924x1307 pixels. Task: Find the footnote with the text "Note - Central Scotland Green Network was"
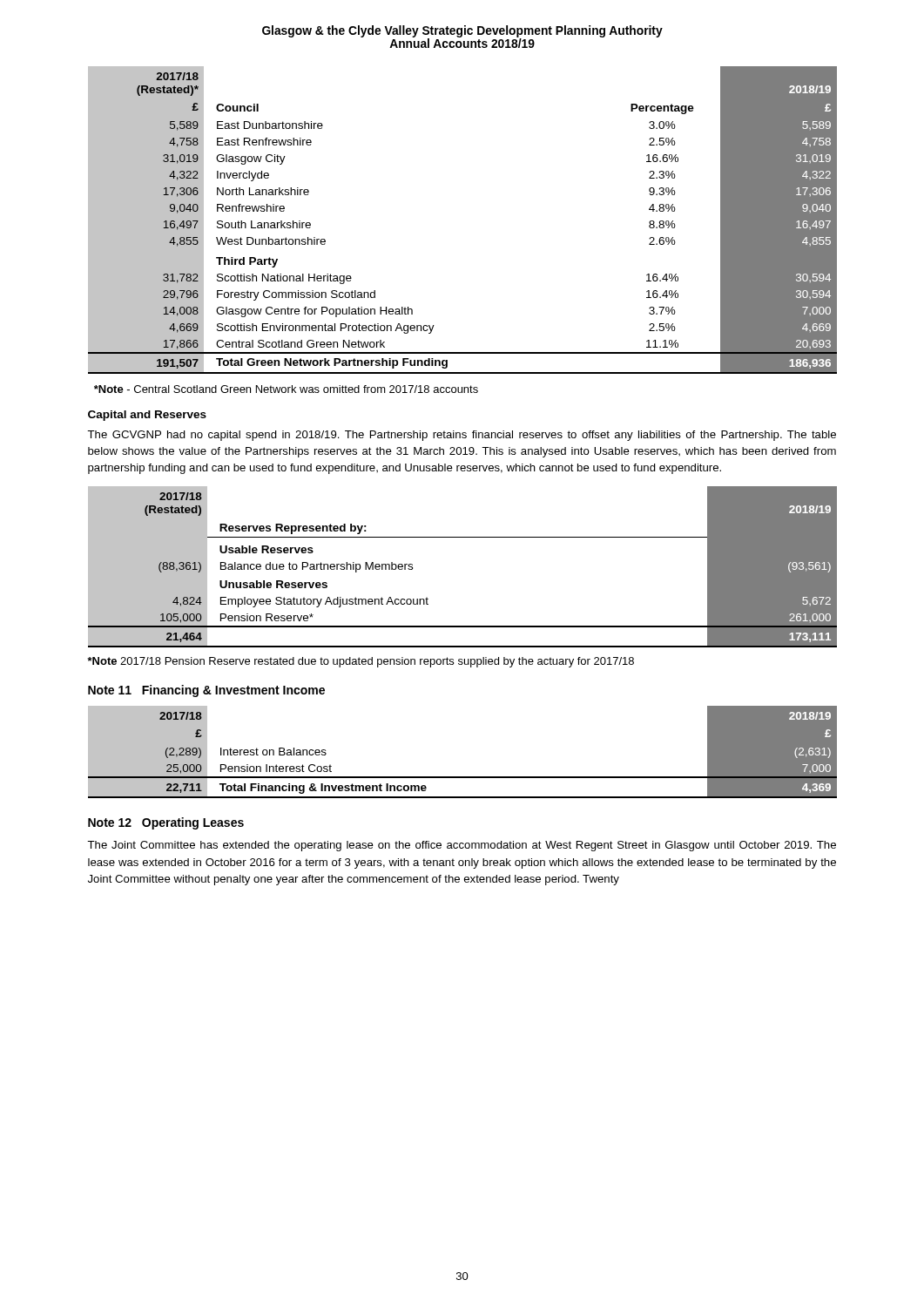click(x=283, y=389)
